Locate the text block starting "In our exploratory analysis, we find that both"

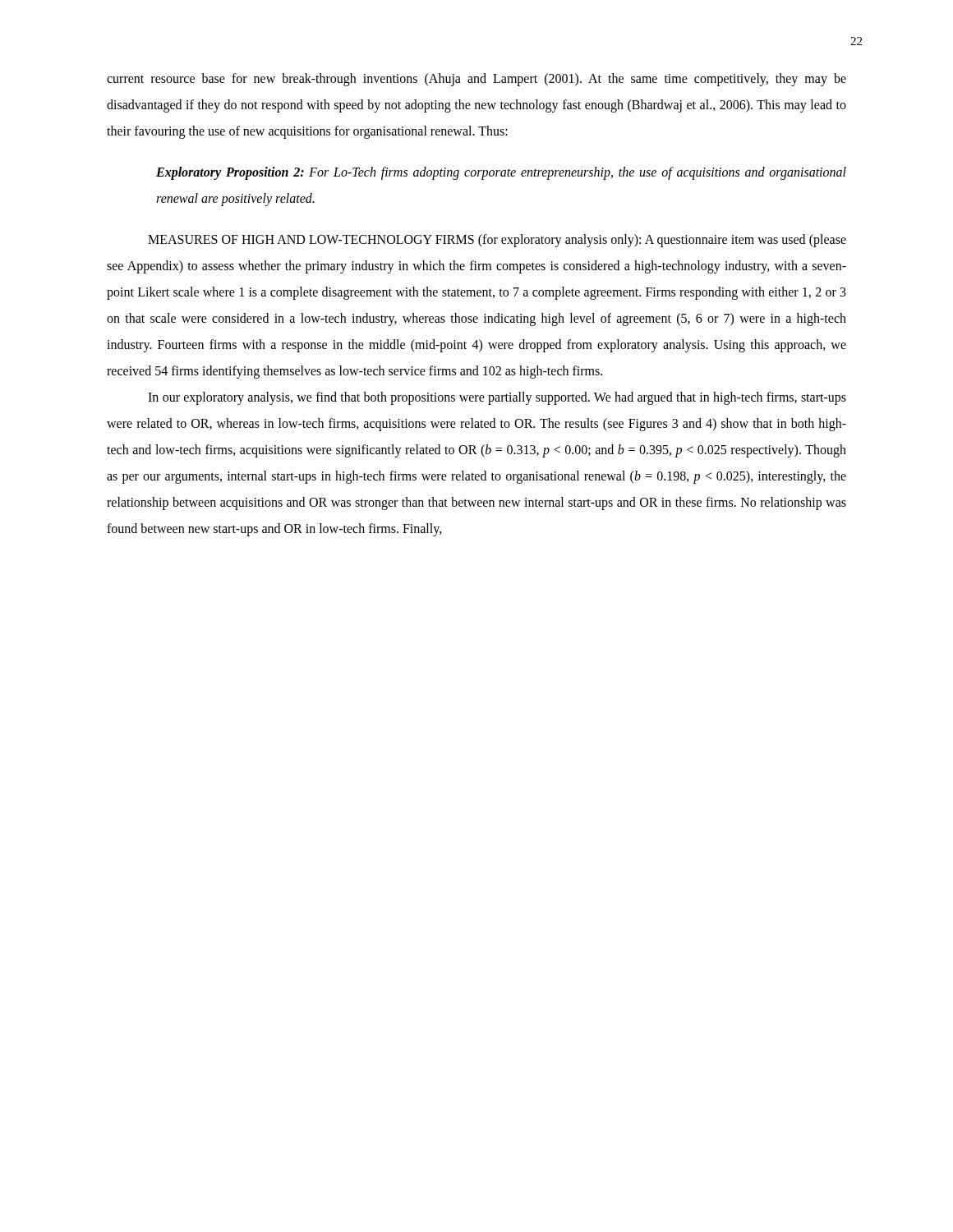(x=476, y=463)
